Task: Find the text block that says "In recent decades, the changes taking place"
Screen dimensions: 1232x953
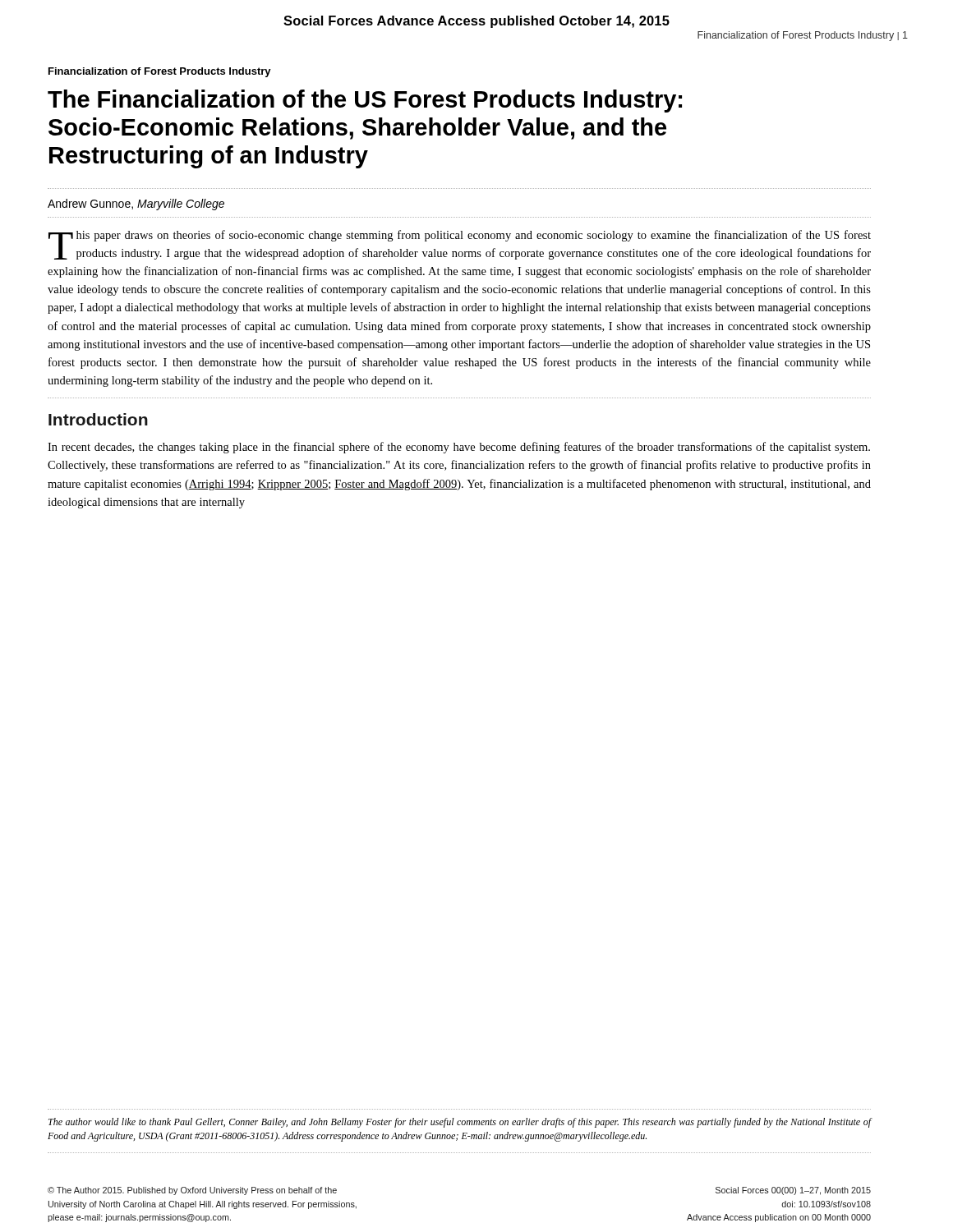Action: pos(459,474)
